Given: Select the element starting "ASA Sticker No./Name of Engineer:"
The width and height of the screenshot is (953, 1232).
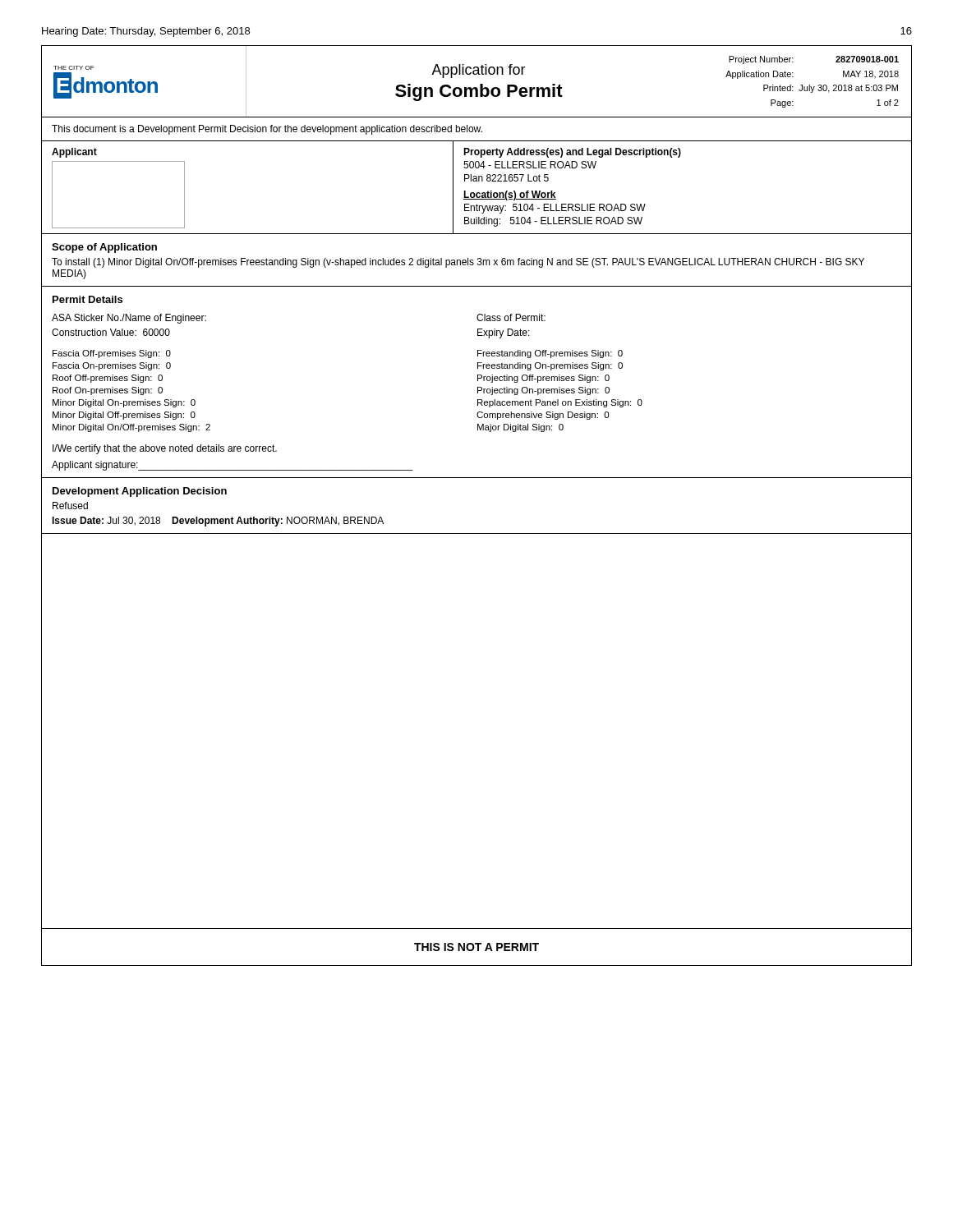Looking at the screenshot, I should click(x=129, y=318).
